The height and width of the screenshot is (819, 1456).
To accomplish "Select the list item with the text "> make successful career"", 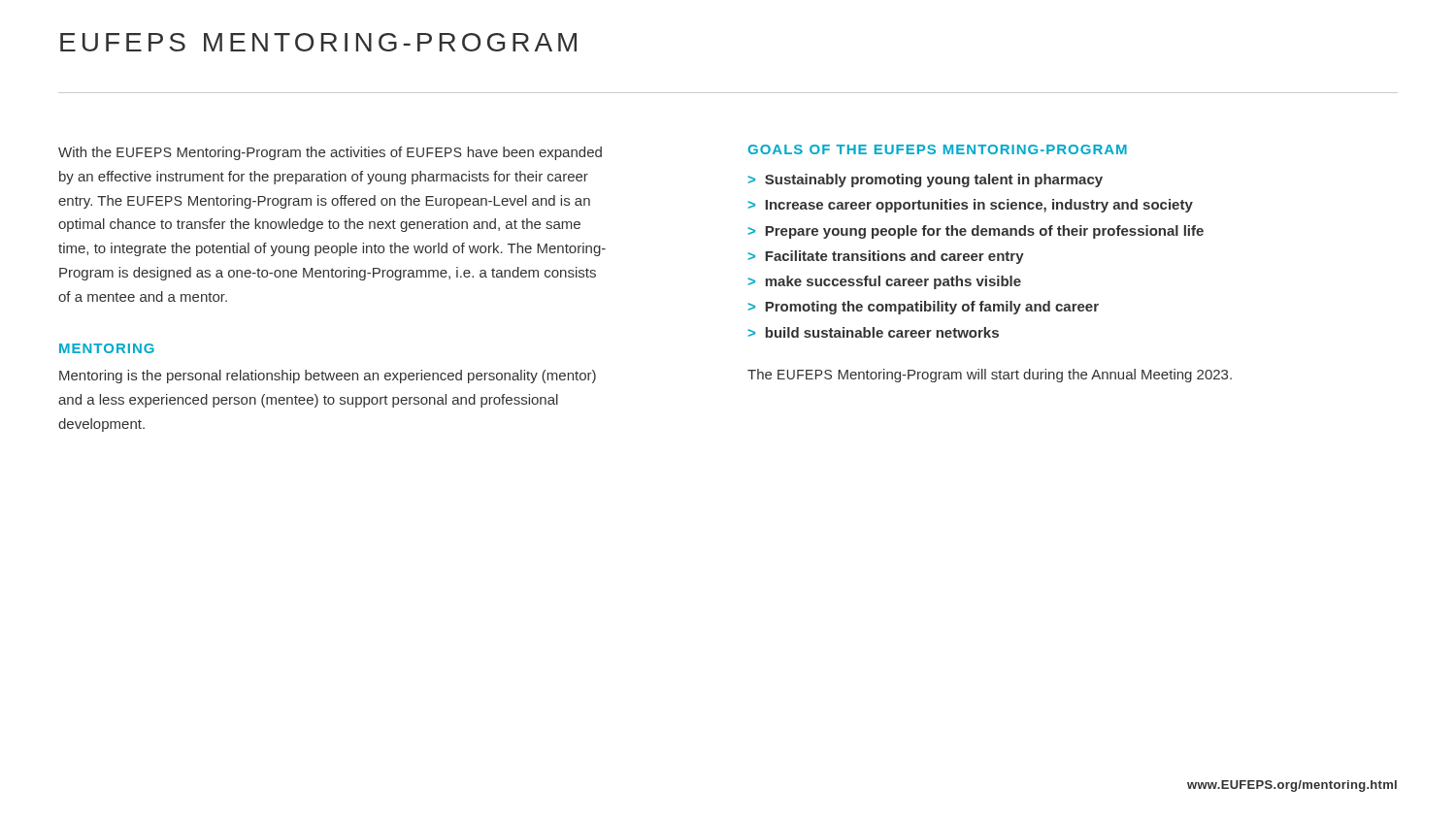I will [884, 282].
